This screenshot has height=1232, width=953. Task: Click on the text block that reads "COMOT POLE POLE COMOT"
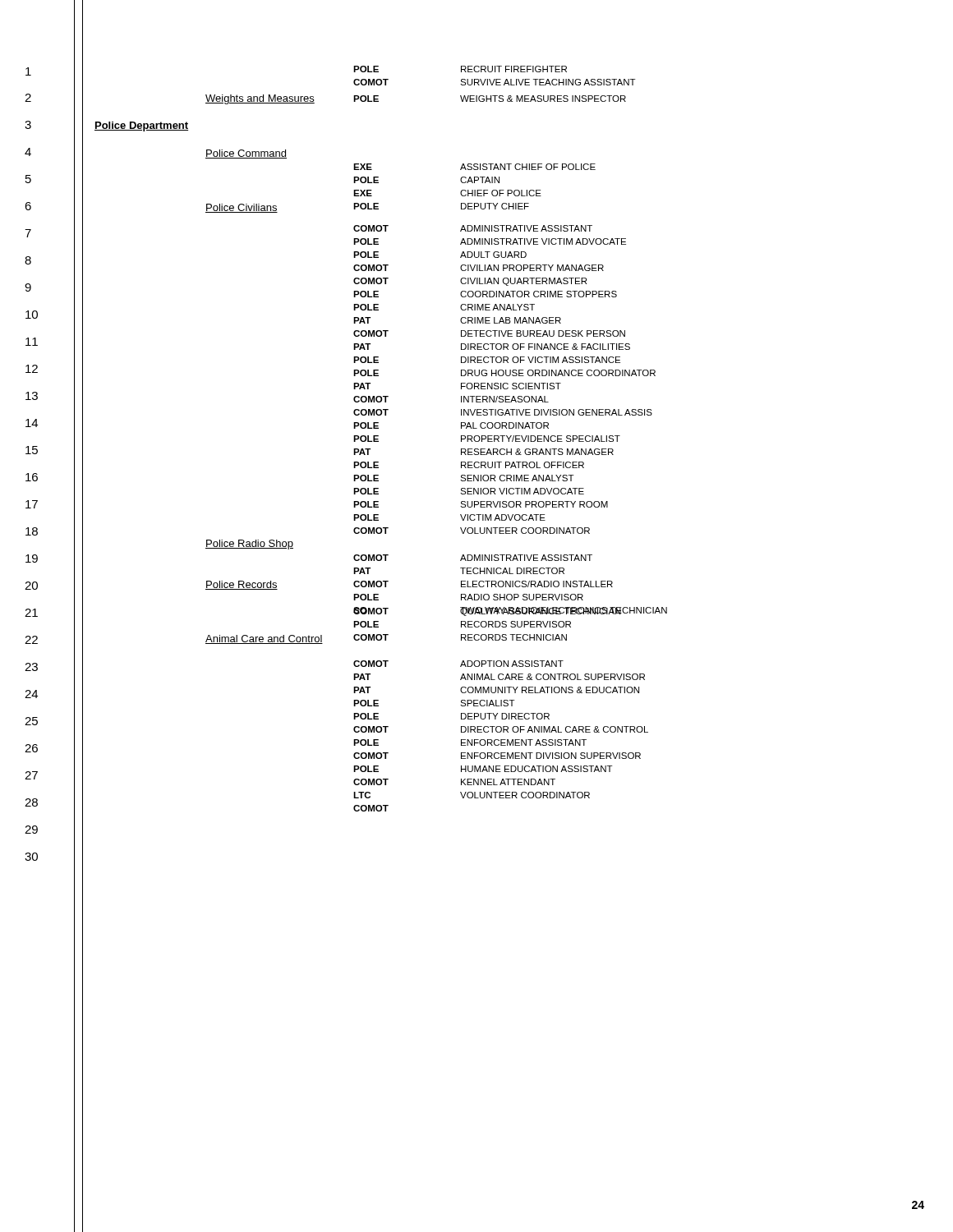(x=371, y=379)
